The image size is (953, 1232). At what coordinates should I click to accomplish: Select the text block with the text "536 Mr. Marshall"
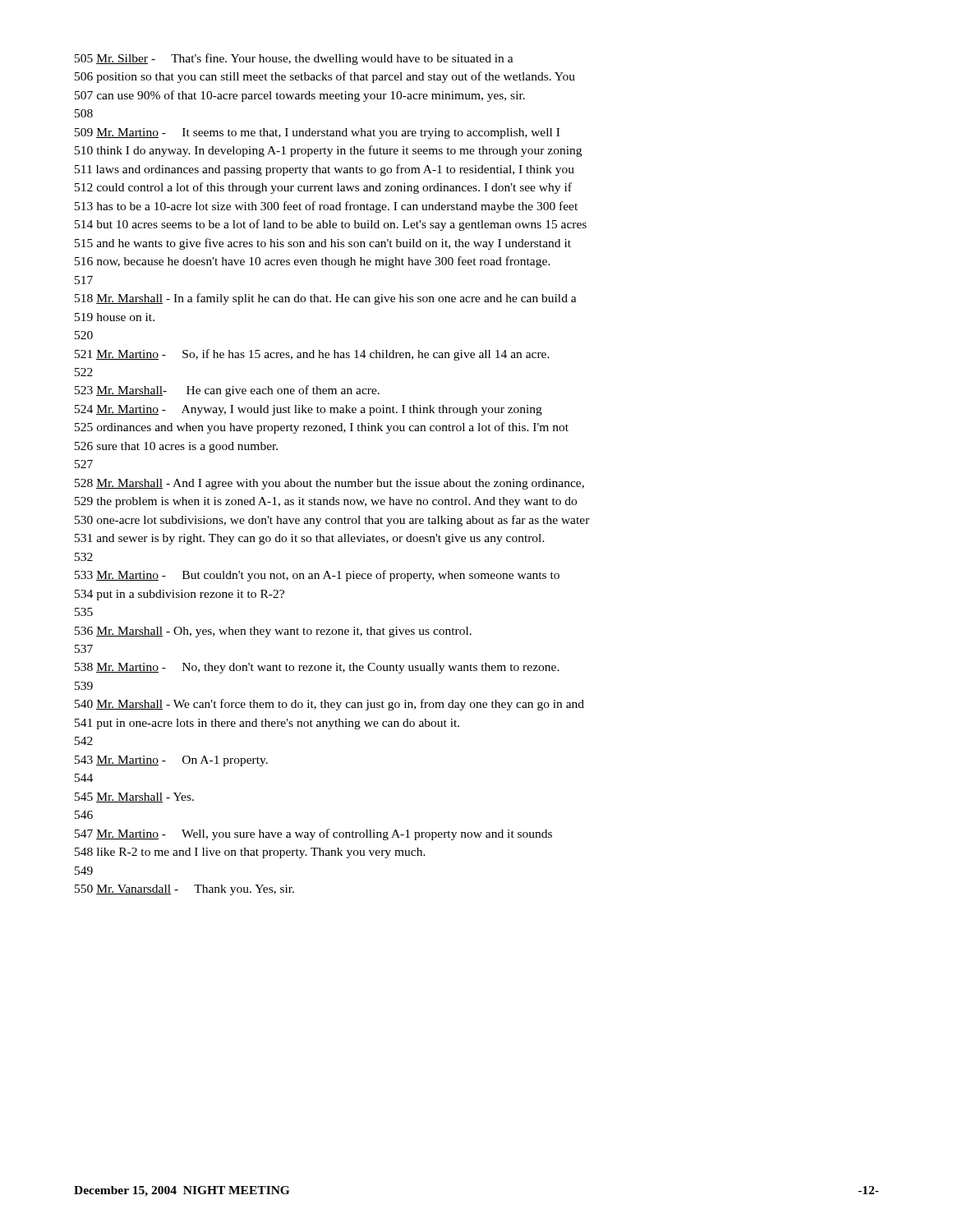point(476,640)
